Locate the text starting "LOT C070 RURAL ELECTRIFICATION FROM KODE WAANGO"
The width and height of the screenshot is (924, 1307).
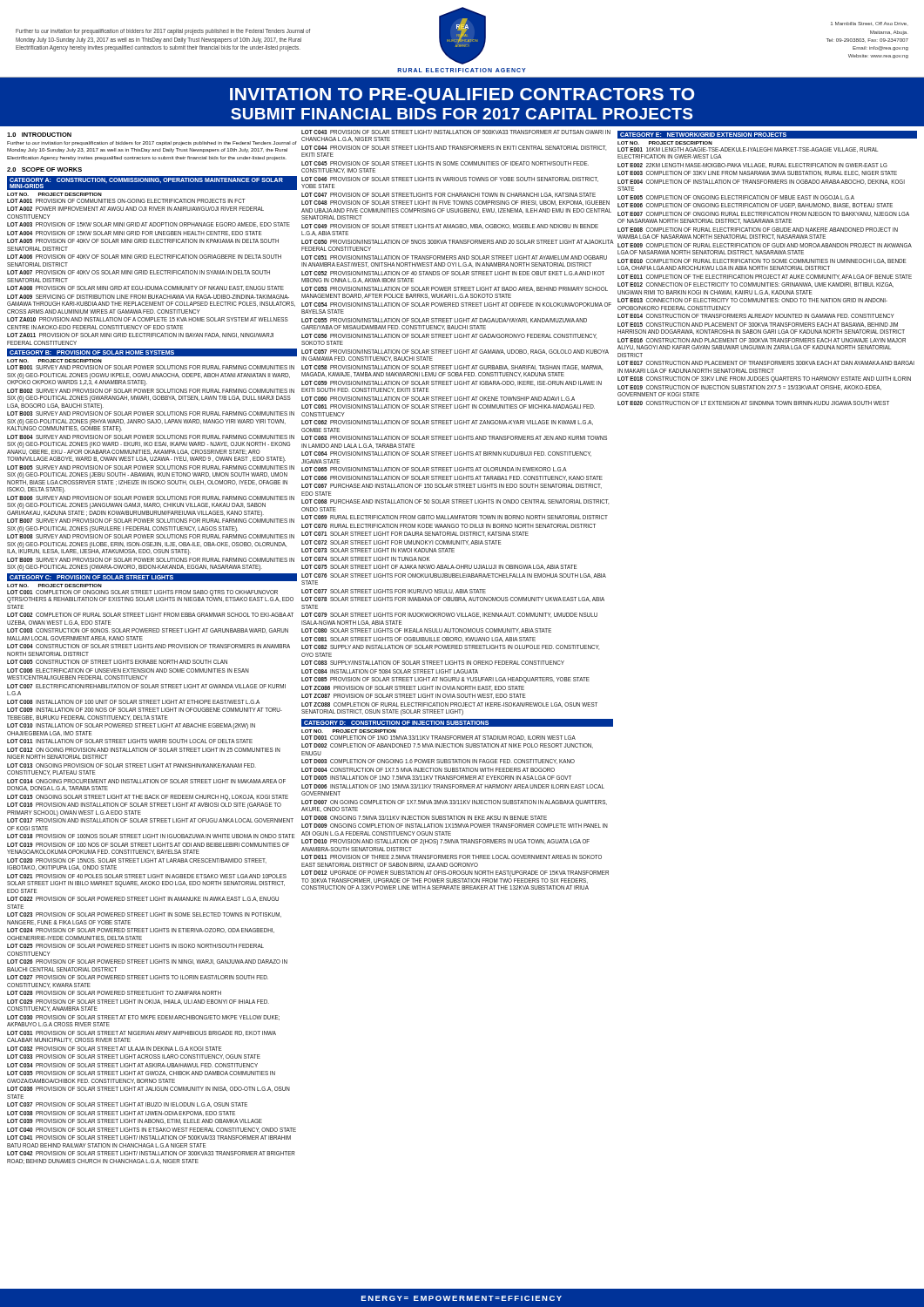449,526
